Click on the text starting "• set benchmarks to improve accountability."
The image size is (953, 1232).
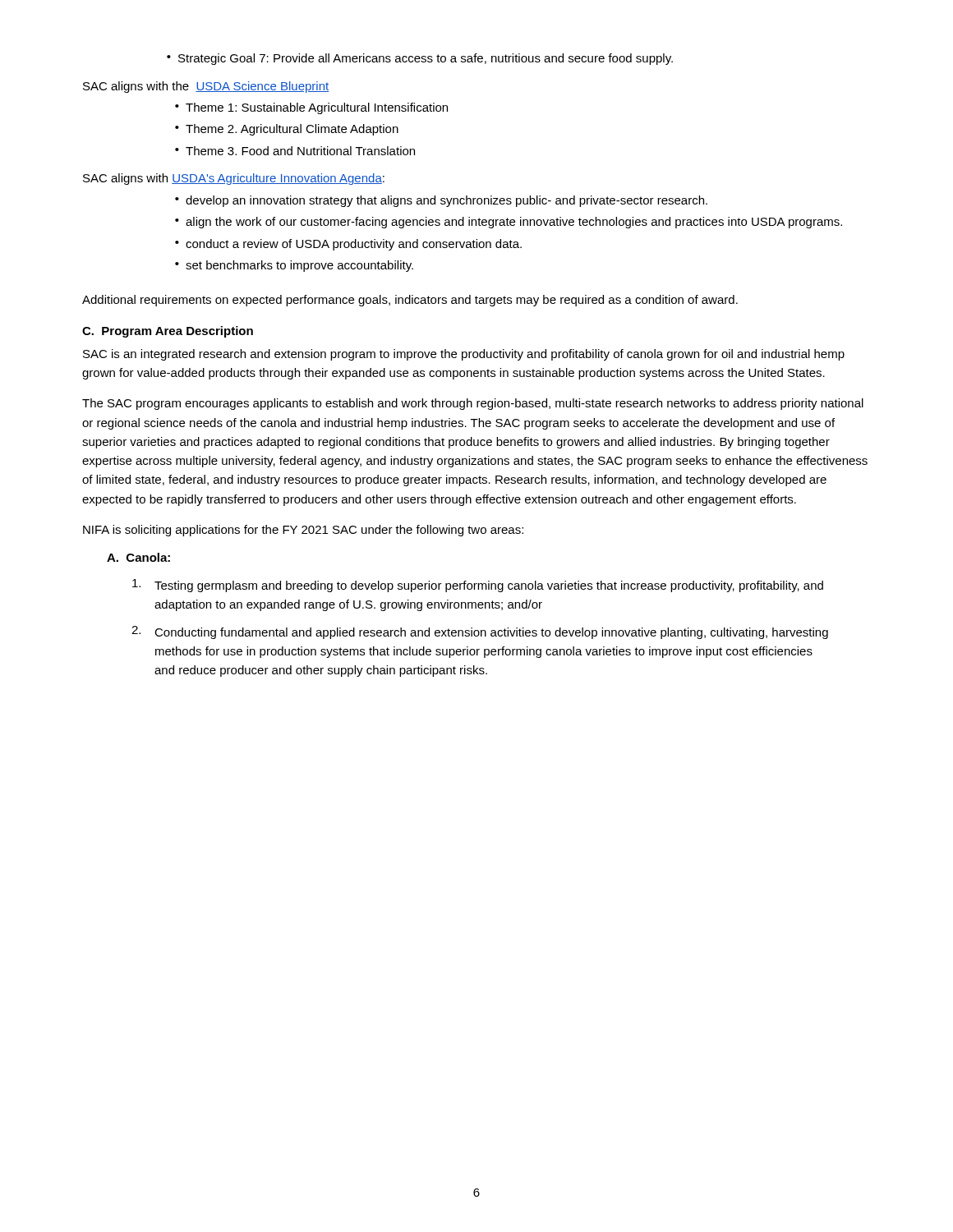pos(294,266)
